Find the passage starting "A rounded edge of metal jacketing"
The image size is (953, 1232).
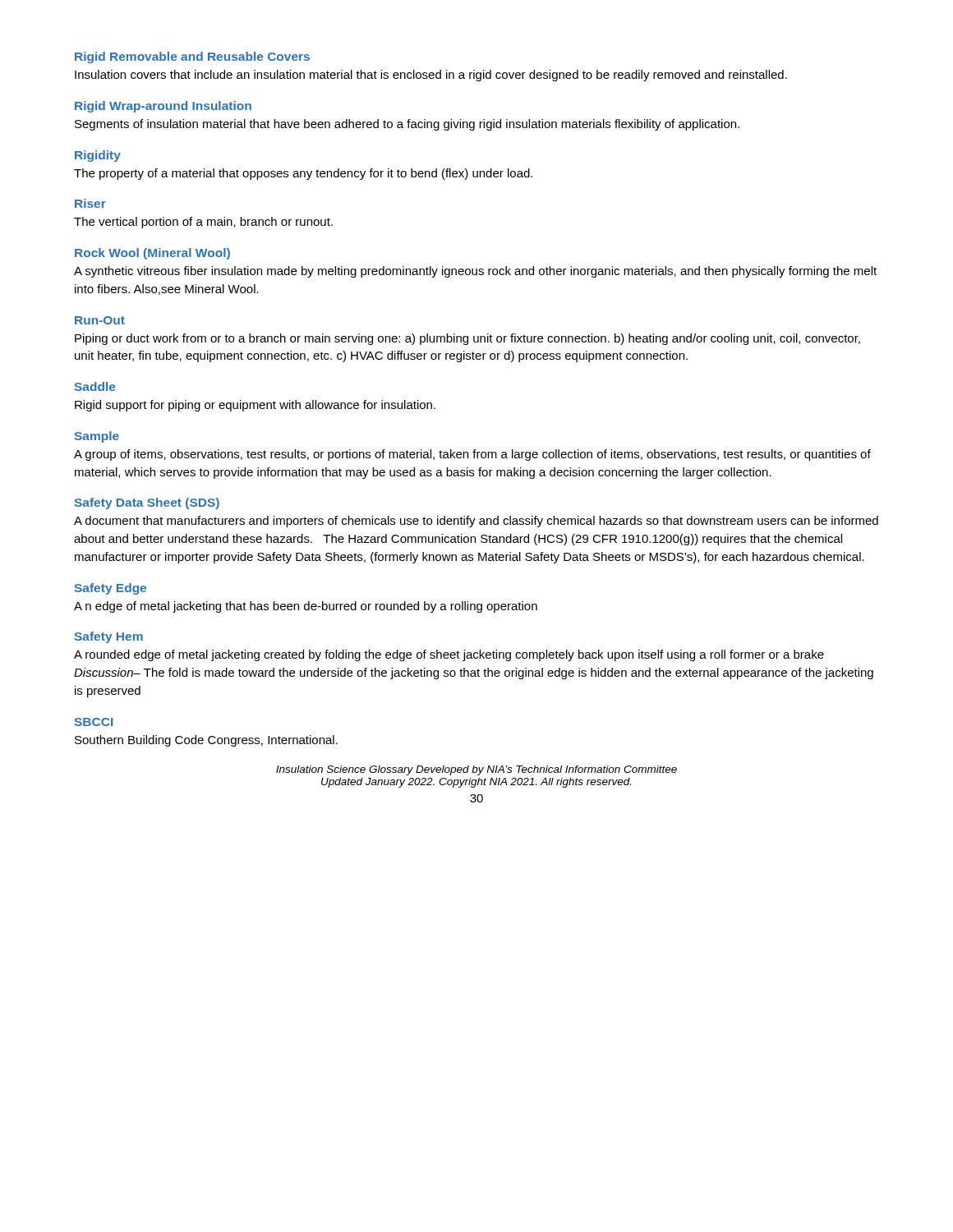pyautogui.click(x=474, y=672)
